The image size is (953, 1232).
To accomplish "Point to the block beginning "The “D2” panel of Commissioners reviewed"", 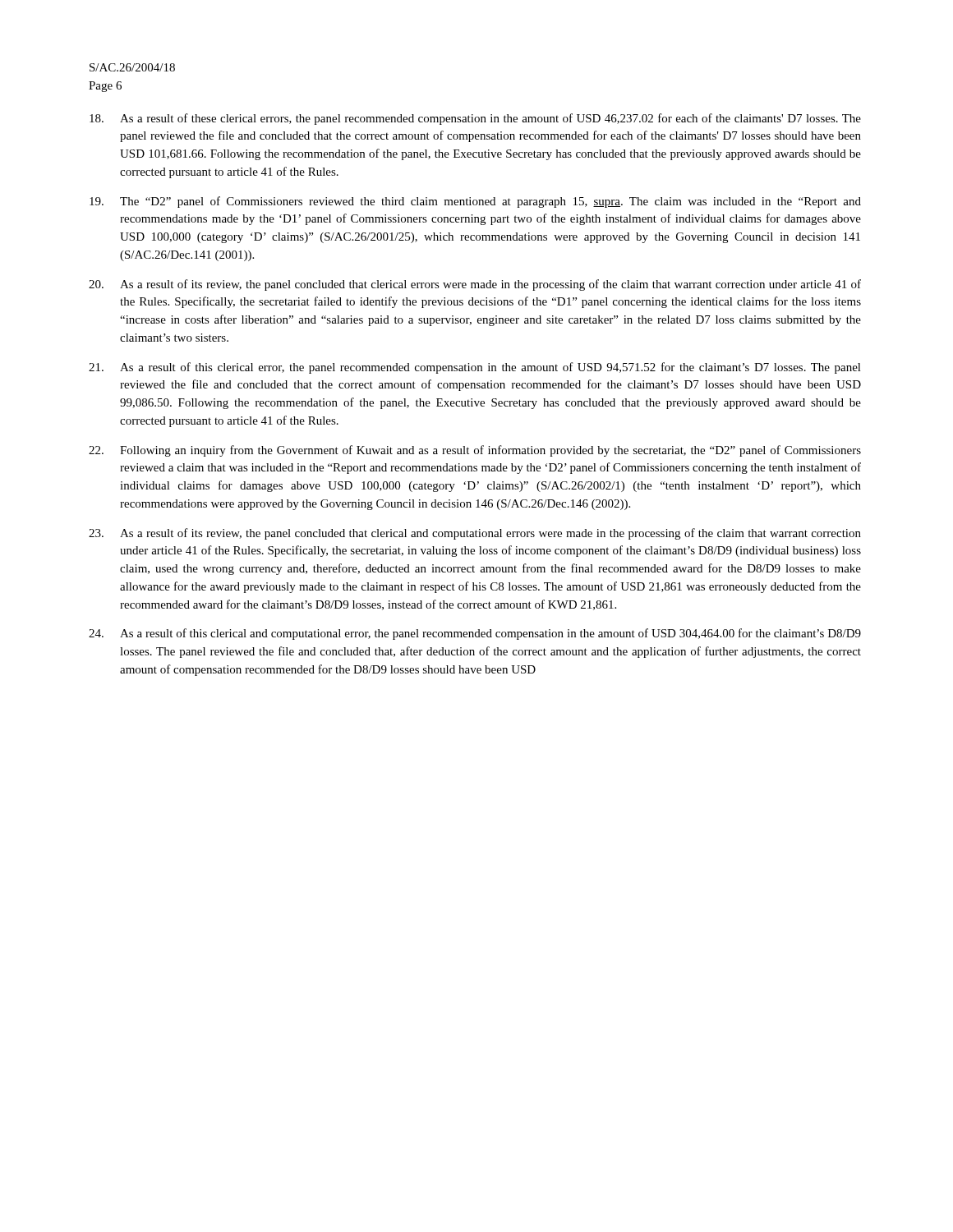I will 475,228.
